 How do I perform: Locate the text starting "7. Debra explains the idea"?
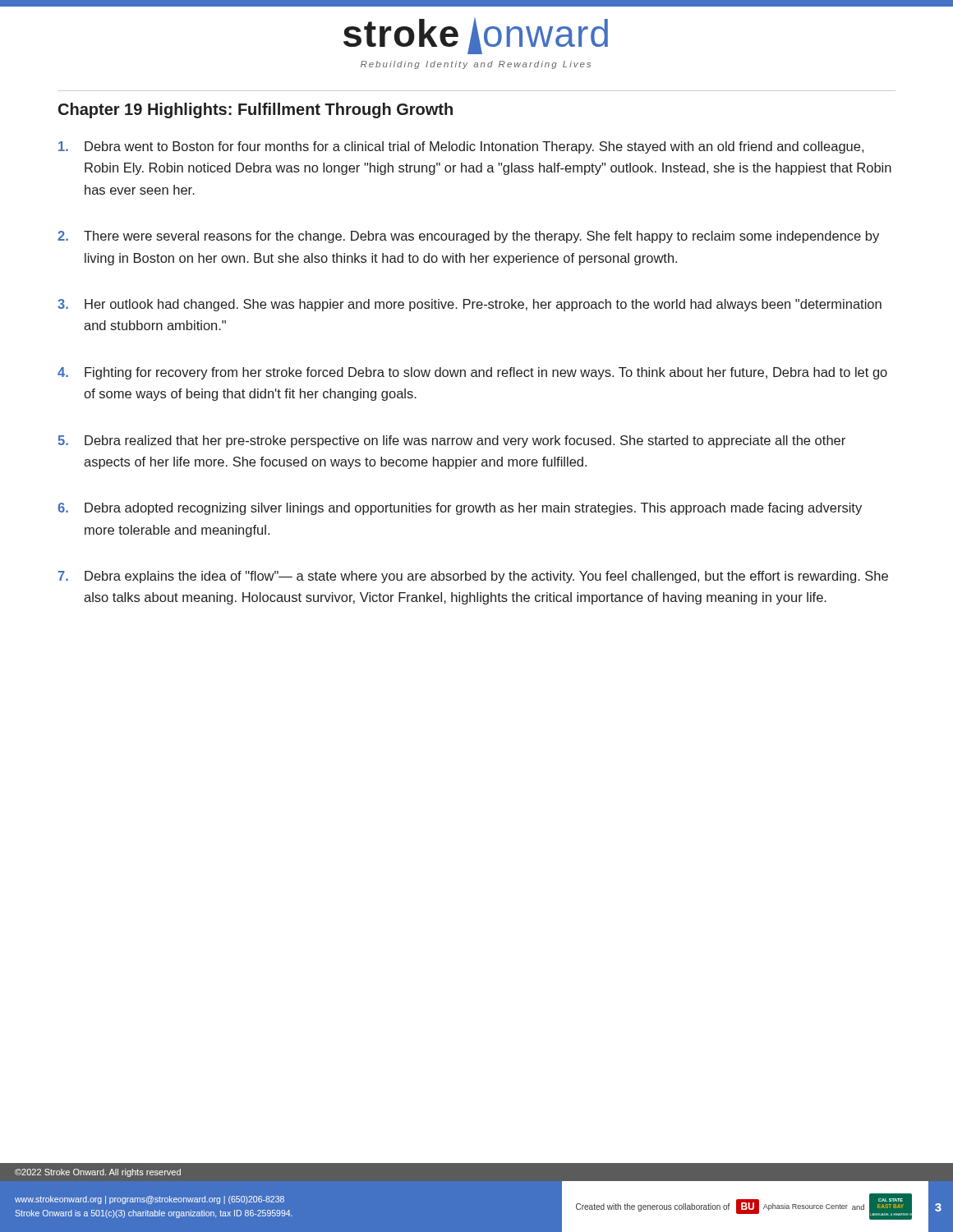click(x=476, y=587)
